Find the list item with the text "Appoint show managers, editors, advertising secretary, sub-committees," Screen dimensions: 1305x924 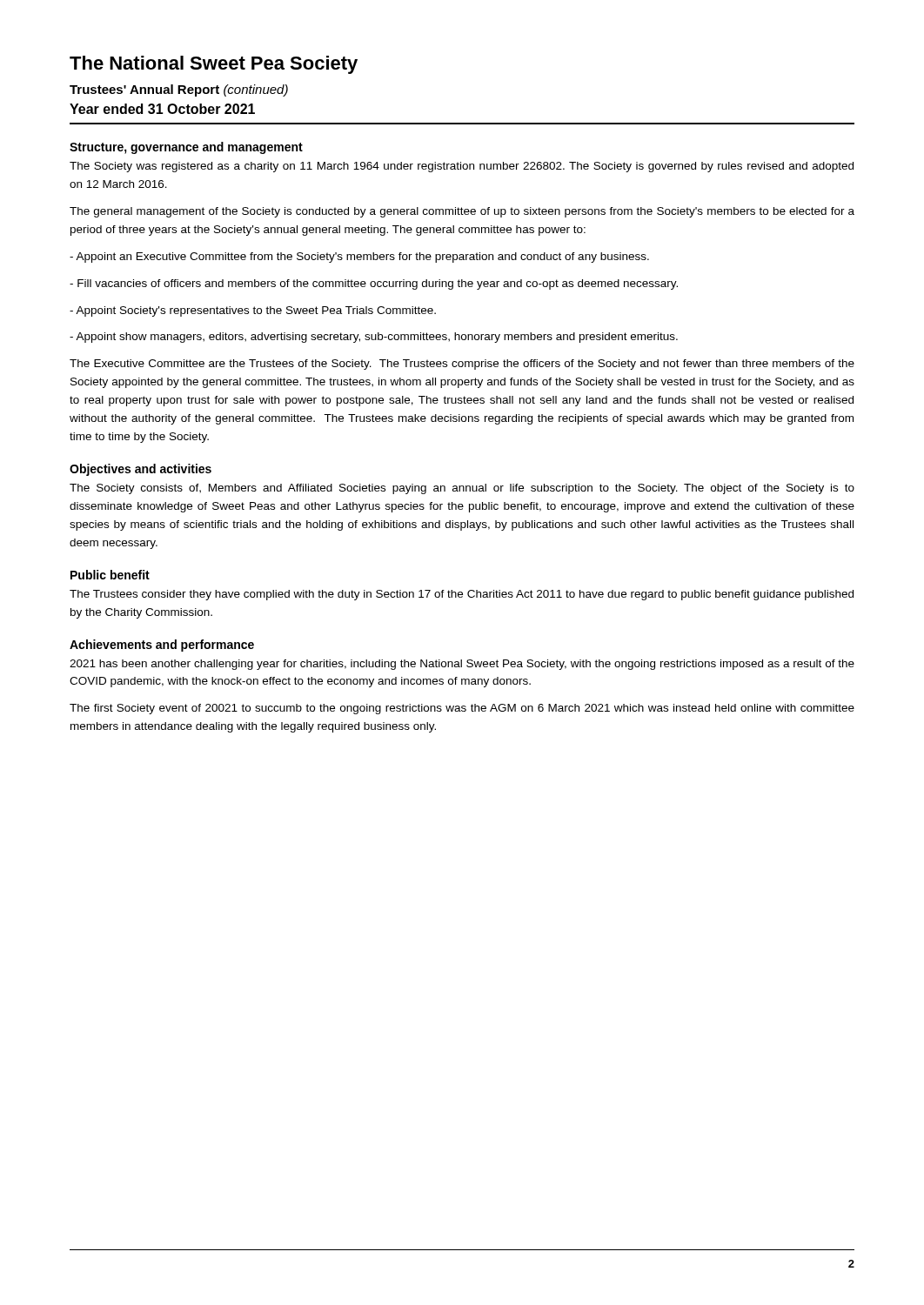coord(374,337)
